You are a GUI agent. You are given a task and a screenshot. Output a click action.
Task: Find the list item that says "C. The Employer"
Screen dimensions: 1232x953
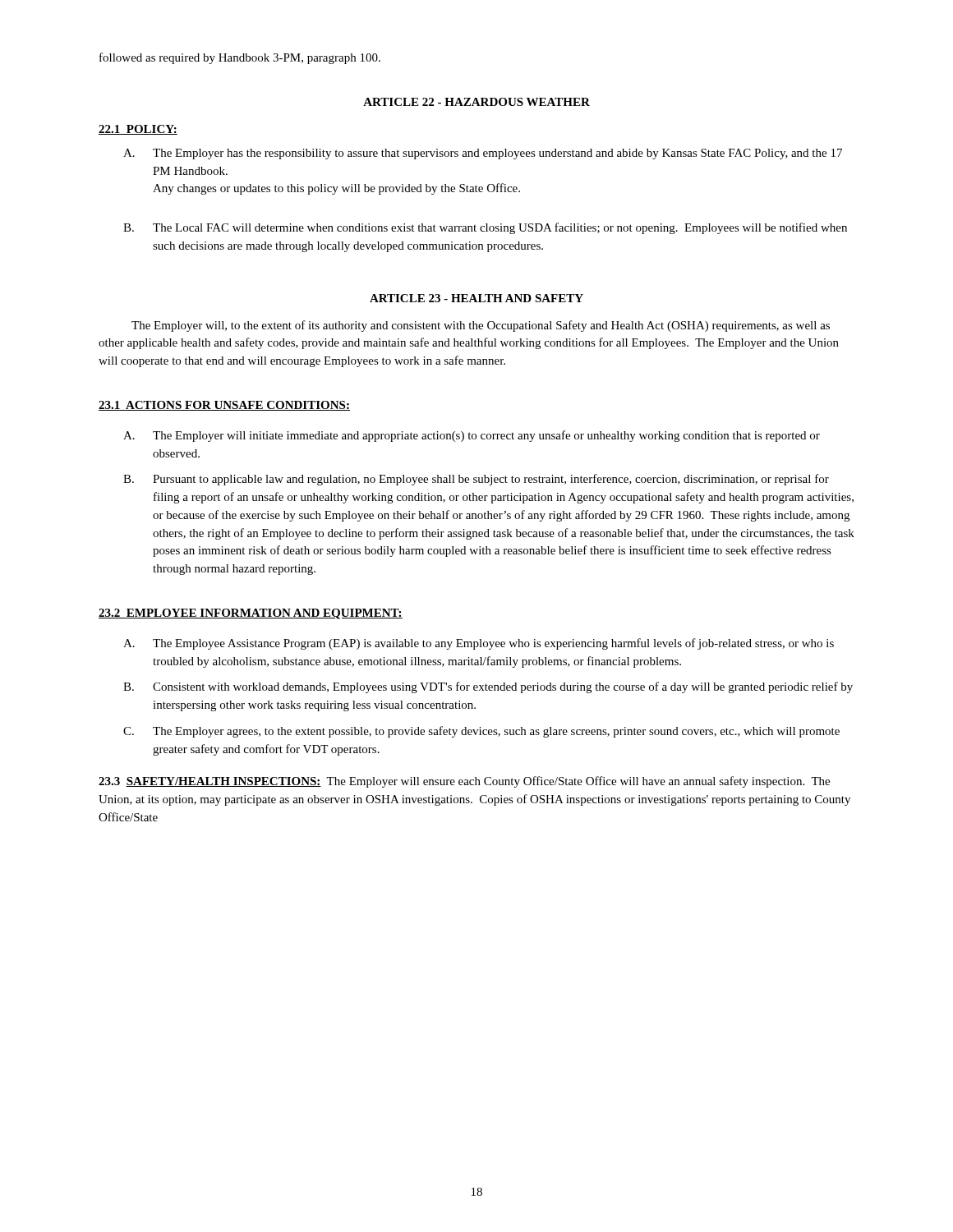click(x=489, y=740)
